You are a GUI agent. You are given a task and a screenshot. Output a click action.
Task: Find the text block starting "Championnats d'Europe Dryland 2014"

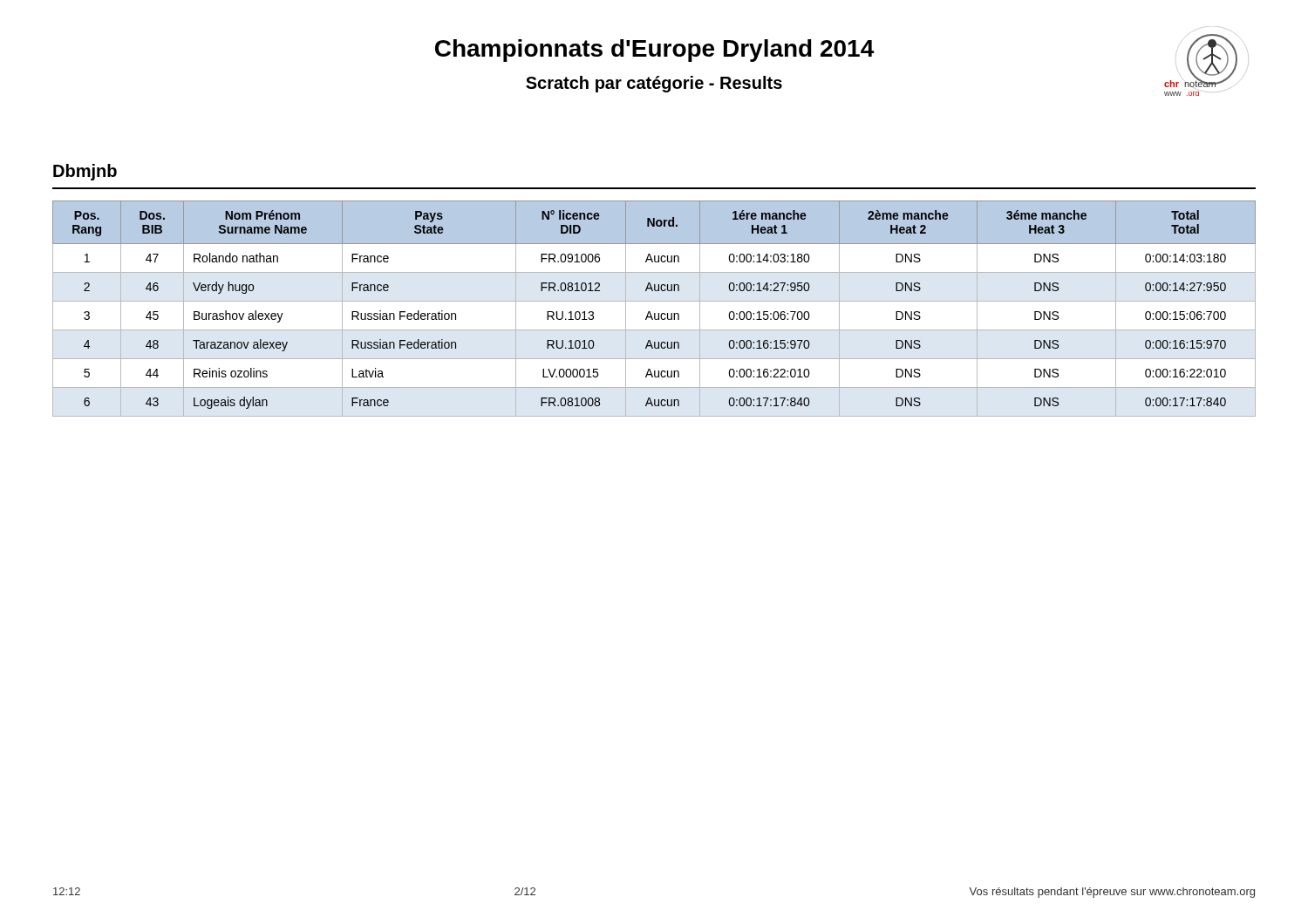point(654,48)
